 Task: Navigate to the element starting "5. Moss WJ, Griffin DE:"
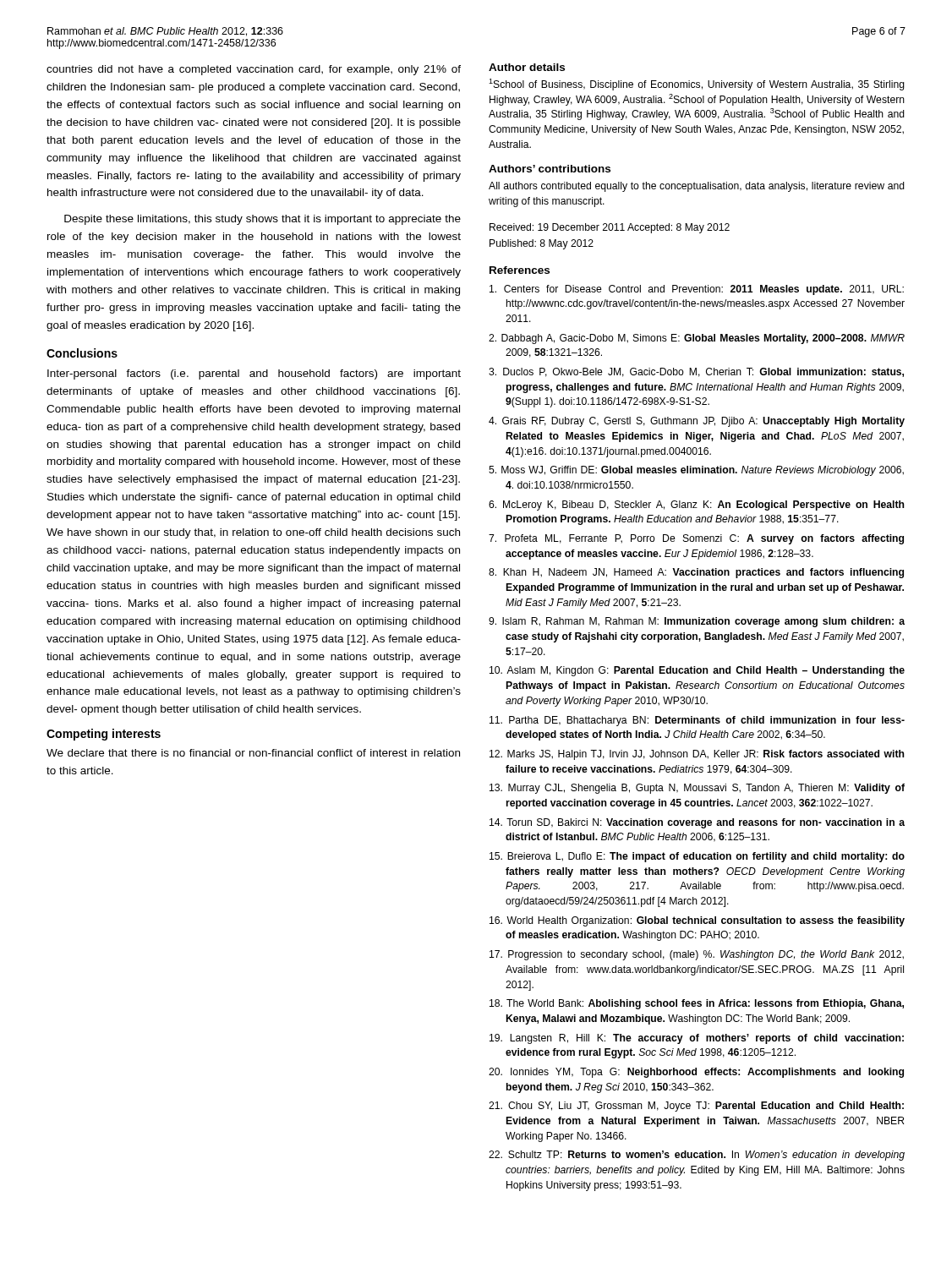point(697,478)
